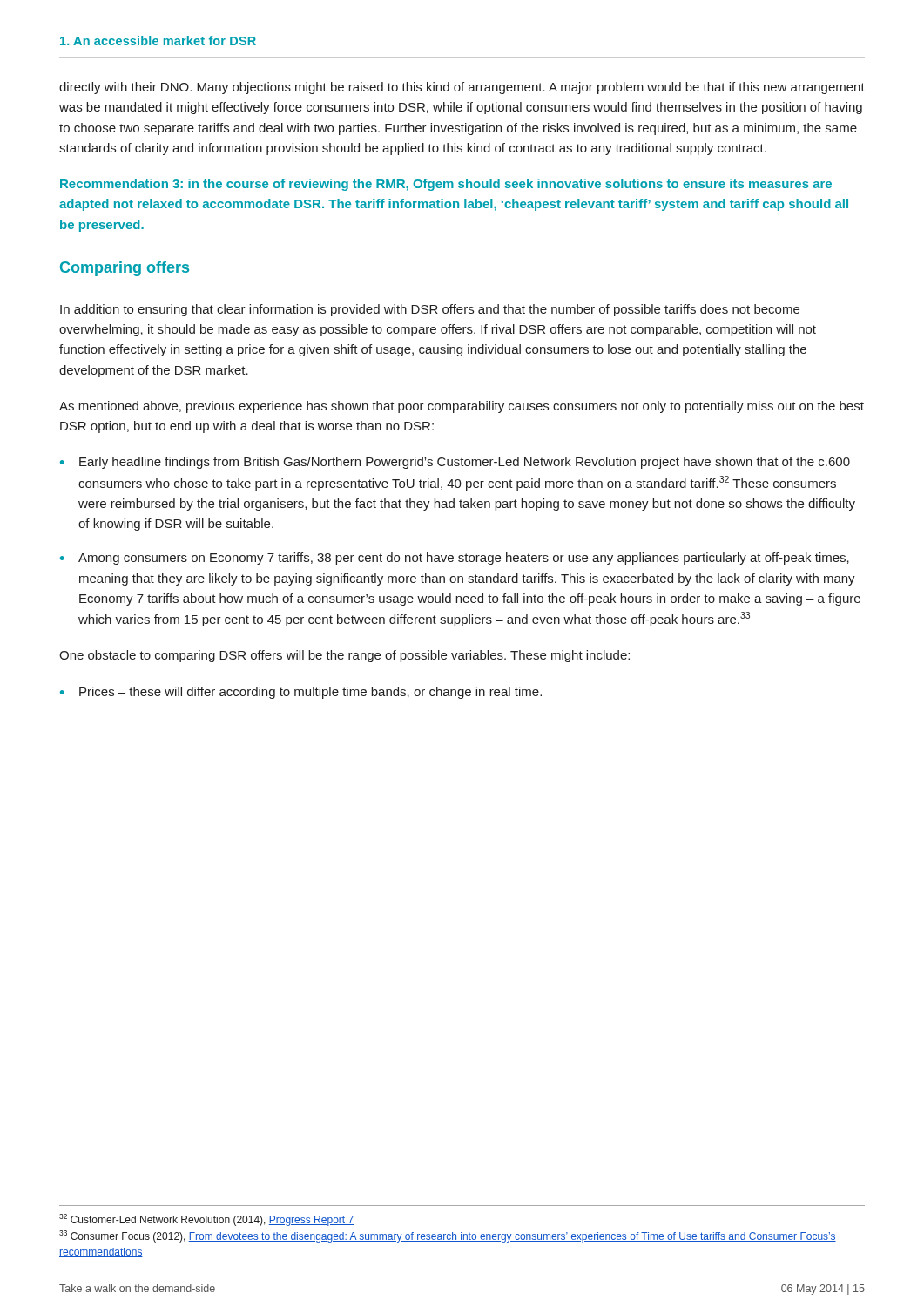Point to the region starting "directly with their DNO. Many objections might"
Viewport: 924px width, 1307px height.
click(462, 117)
